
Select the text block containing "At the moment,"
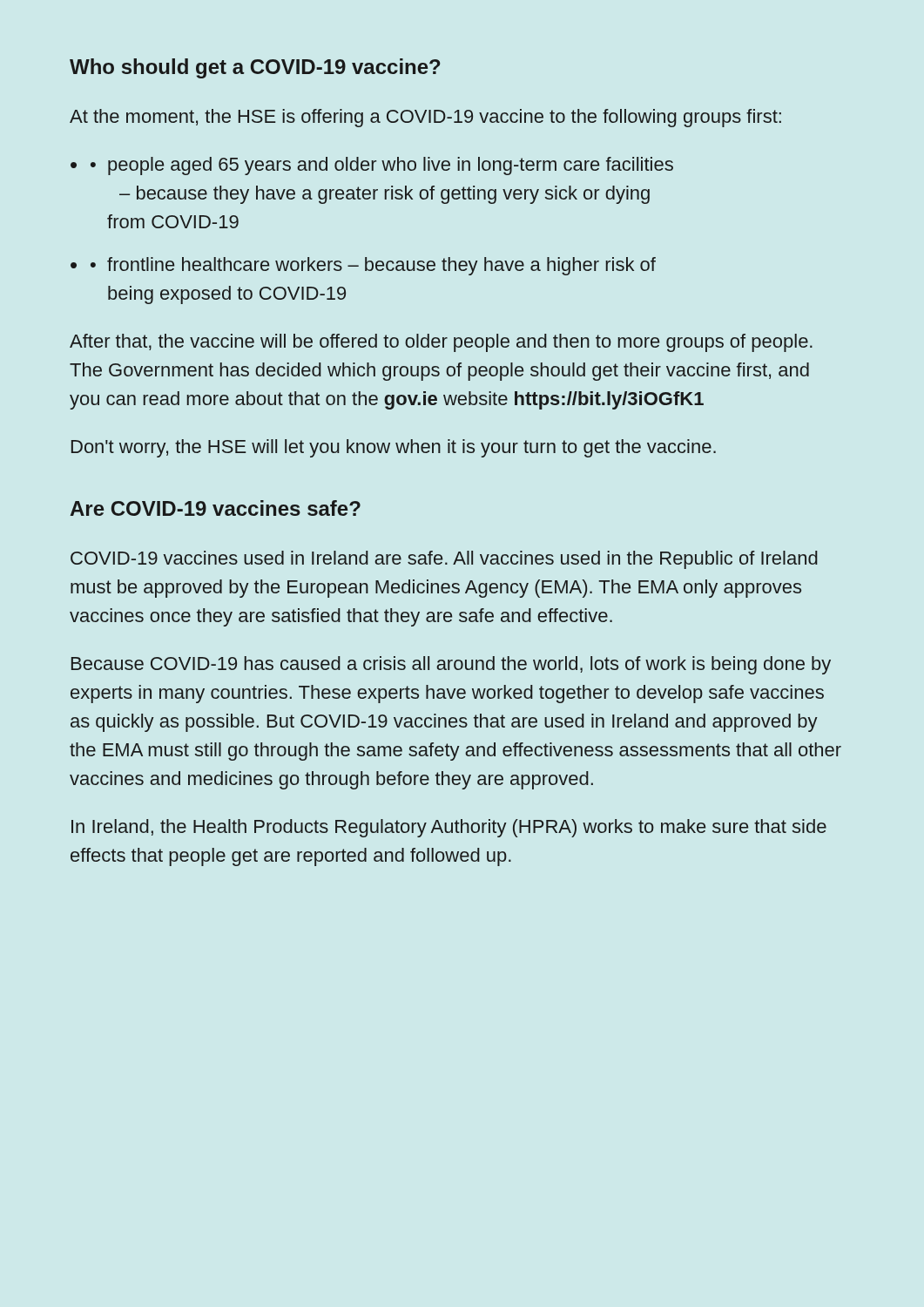(x=426, y=116)
